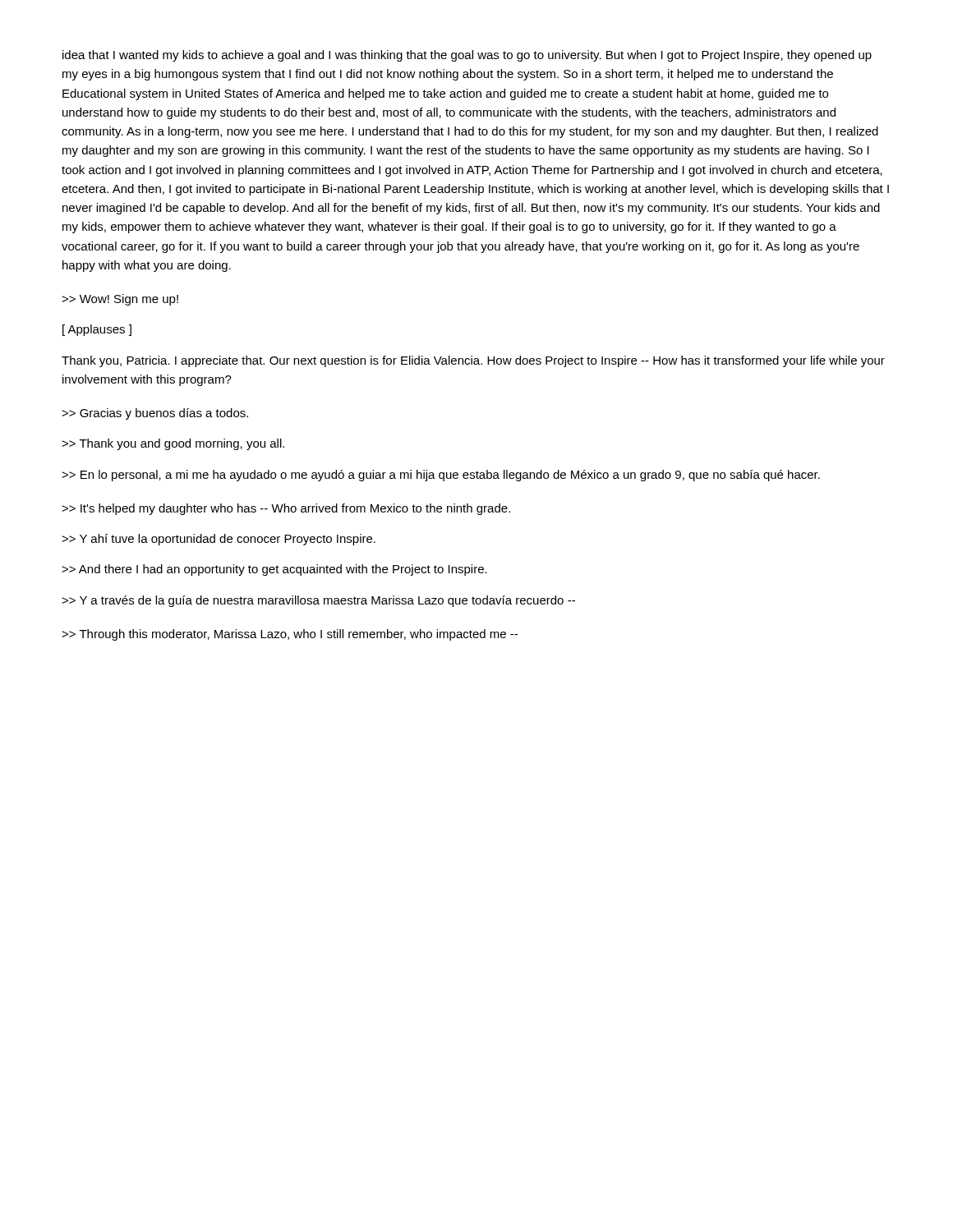Click on the region starting ">> Y ahí tuve"
The height and width of the screenshot is (1232, 953).
point(219,538)
